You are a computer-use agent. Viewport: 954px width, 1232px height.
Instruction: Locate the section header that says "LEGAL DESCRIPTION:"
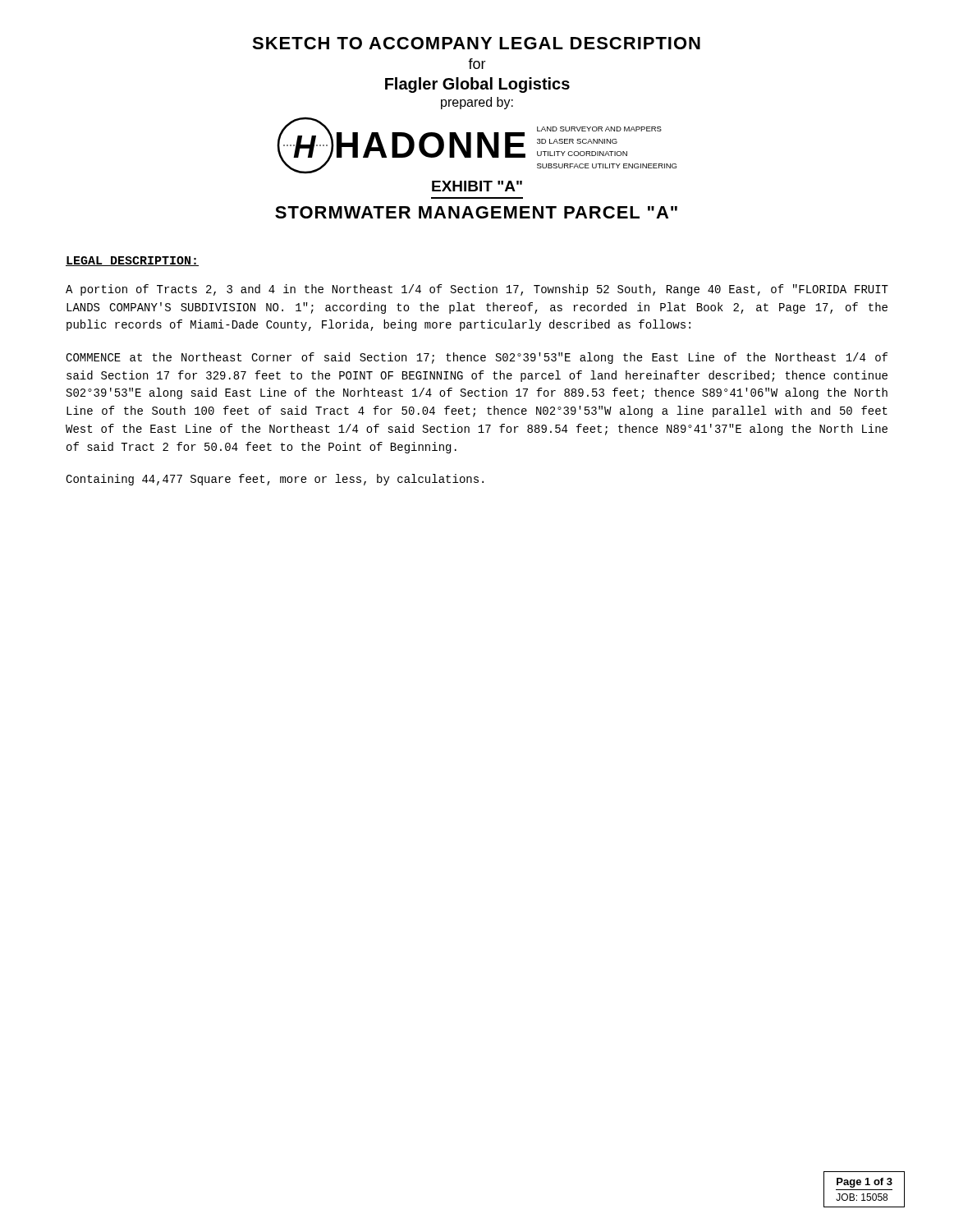point(132,262)
